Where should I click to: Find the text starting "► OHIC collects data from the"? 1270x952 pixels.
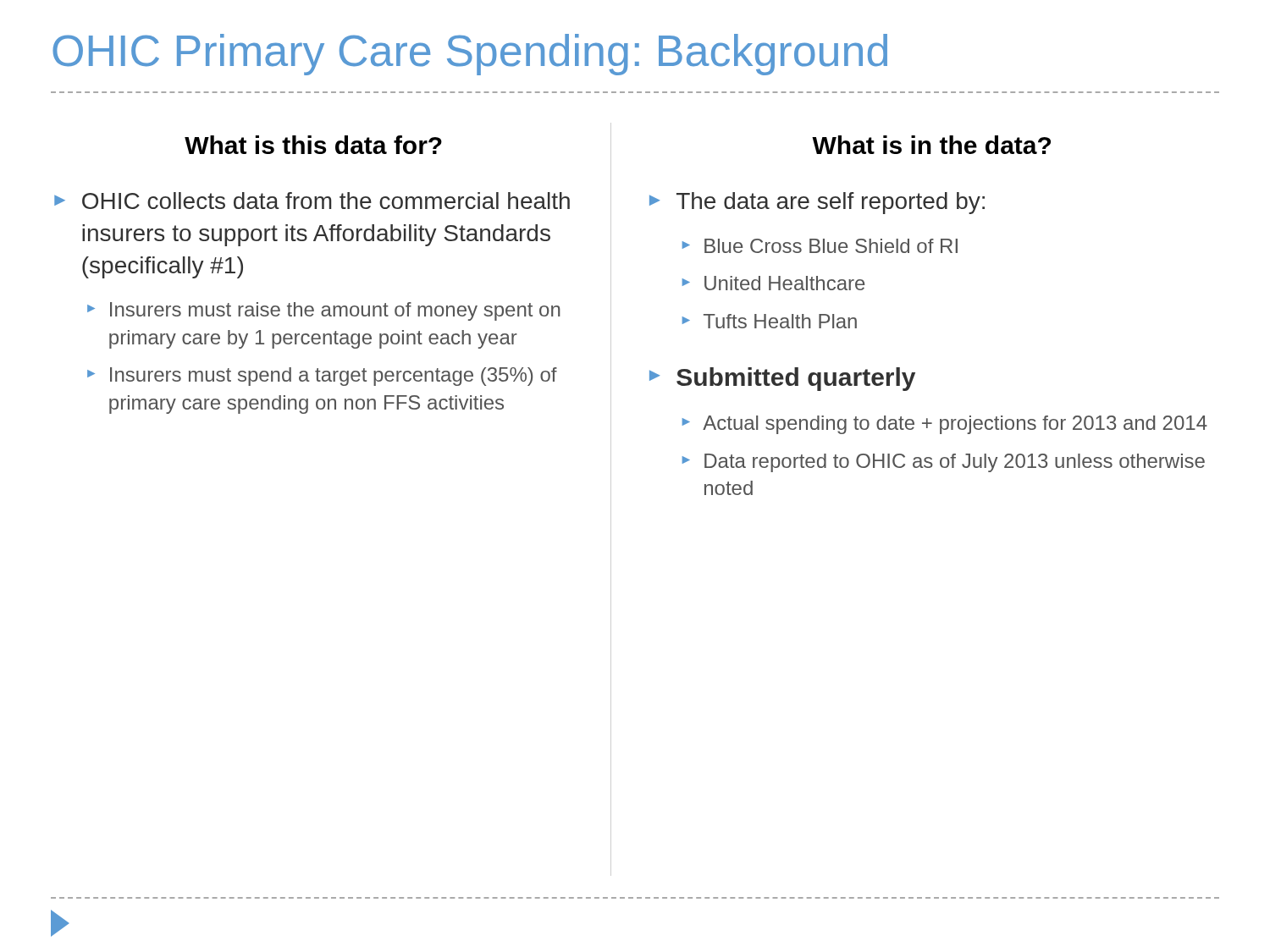pyautogui.click(x=314, y=233)
